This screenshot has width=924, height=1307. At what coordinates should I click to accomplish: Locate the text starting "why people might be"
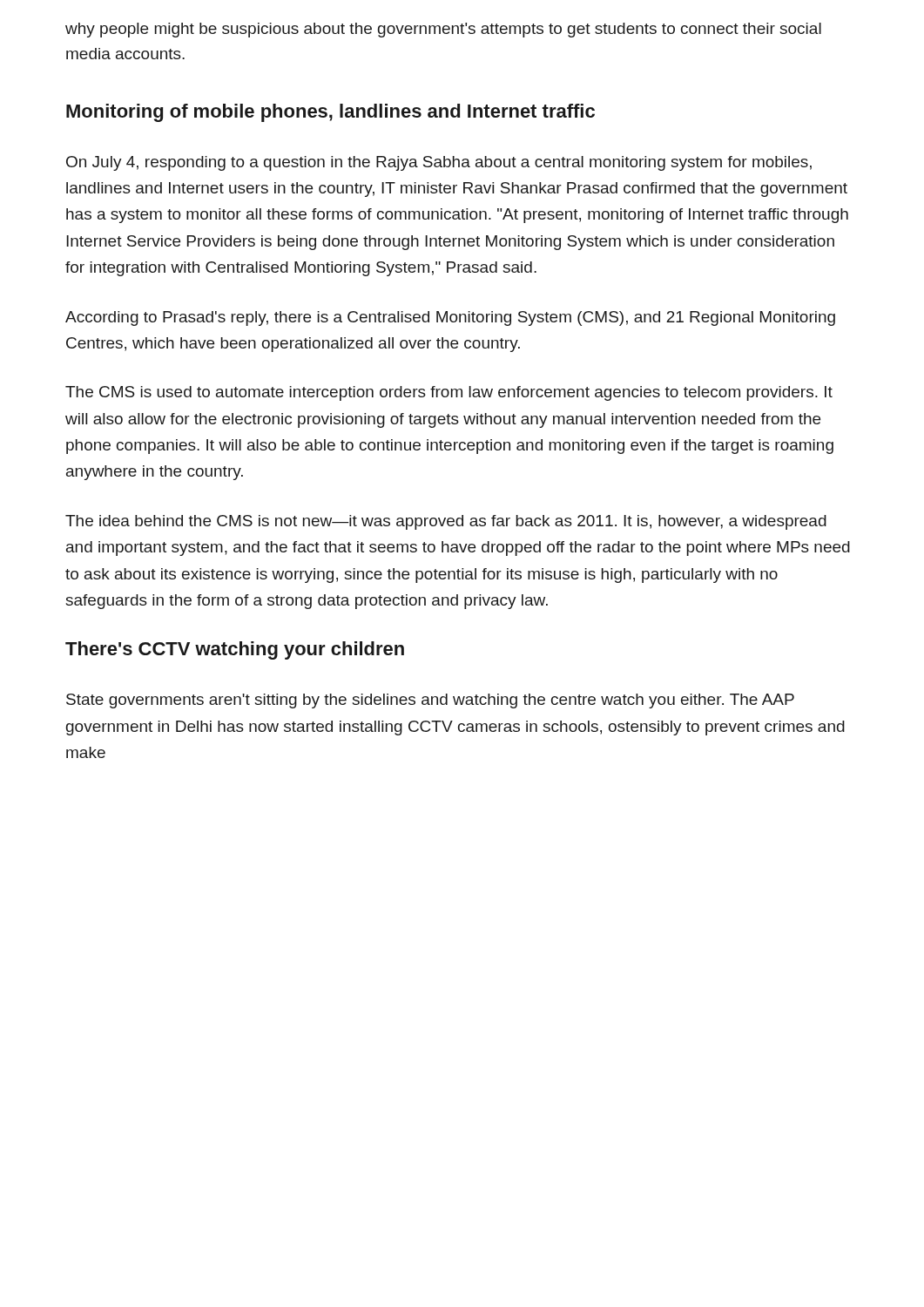coord(444,41)
